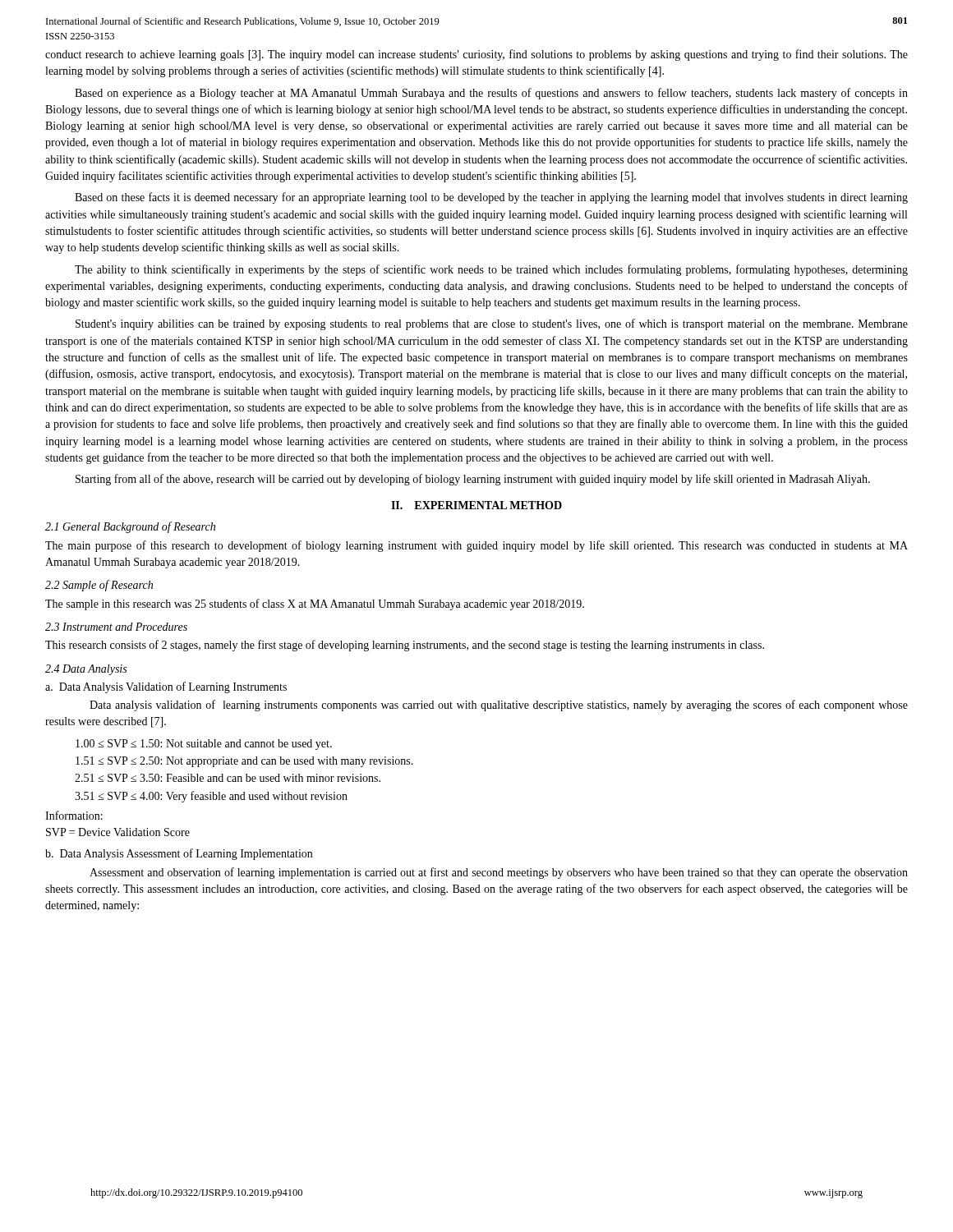The width and height of the screenshot is (953, 1232).
Task: Click on the passage starting "Based on these facts it is deemed necessary"
Action: point(476,223)
